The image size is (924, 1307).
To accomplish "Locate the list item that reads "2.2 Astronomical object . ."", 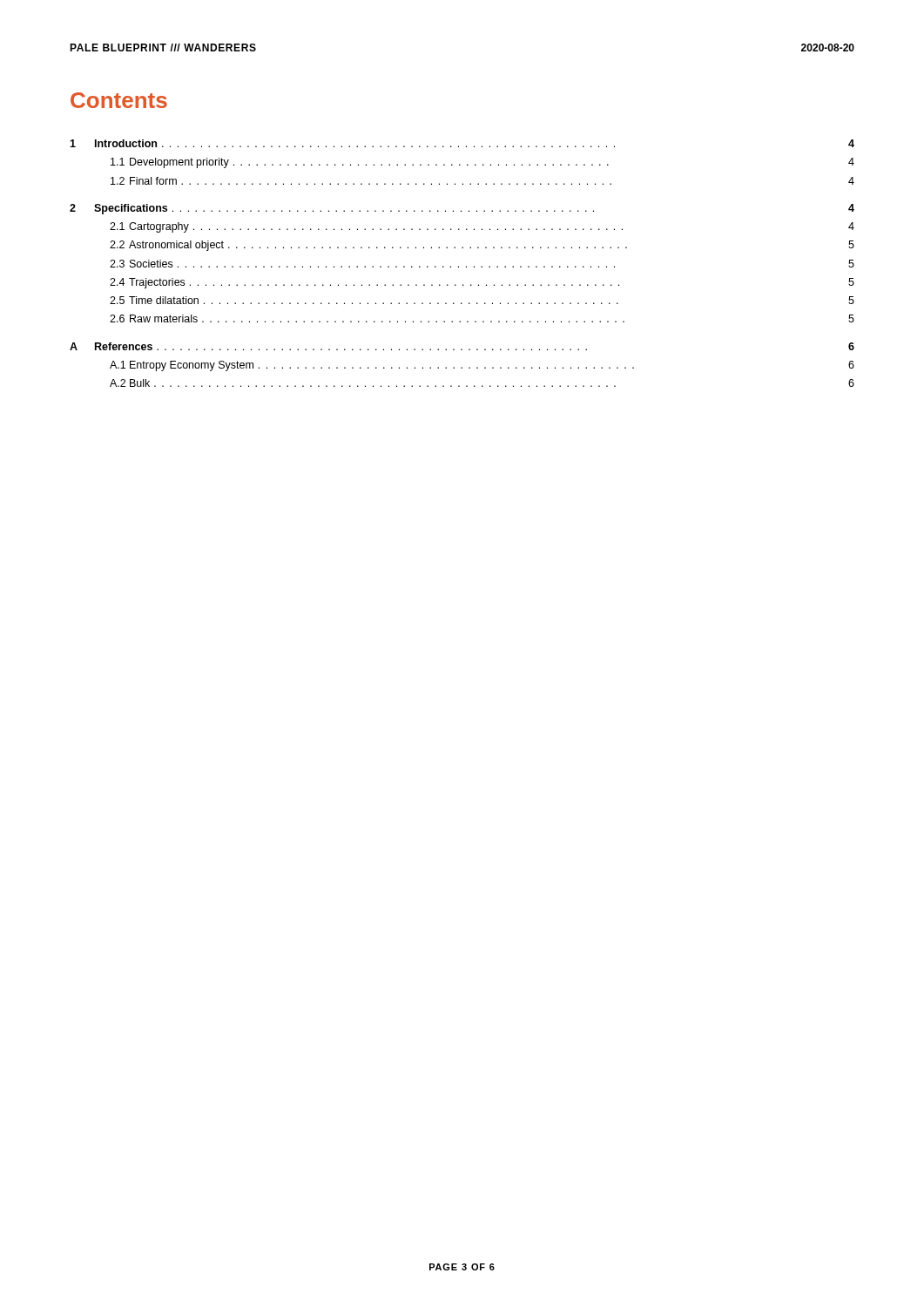I will (x=482, y=246).
